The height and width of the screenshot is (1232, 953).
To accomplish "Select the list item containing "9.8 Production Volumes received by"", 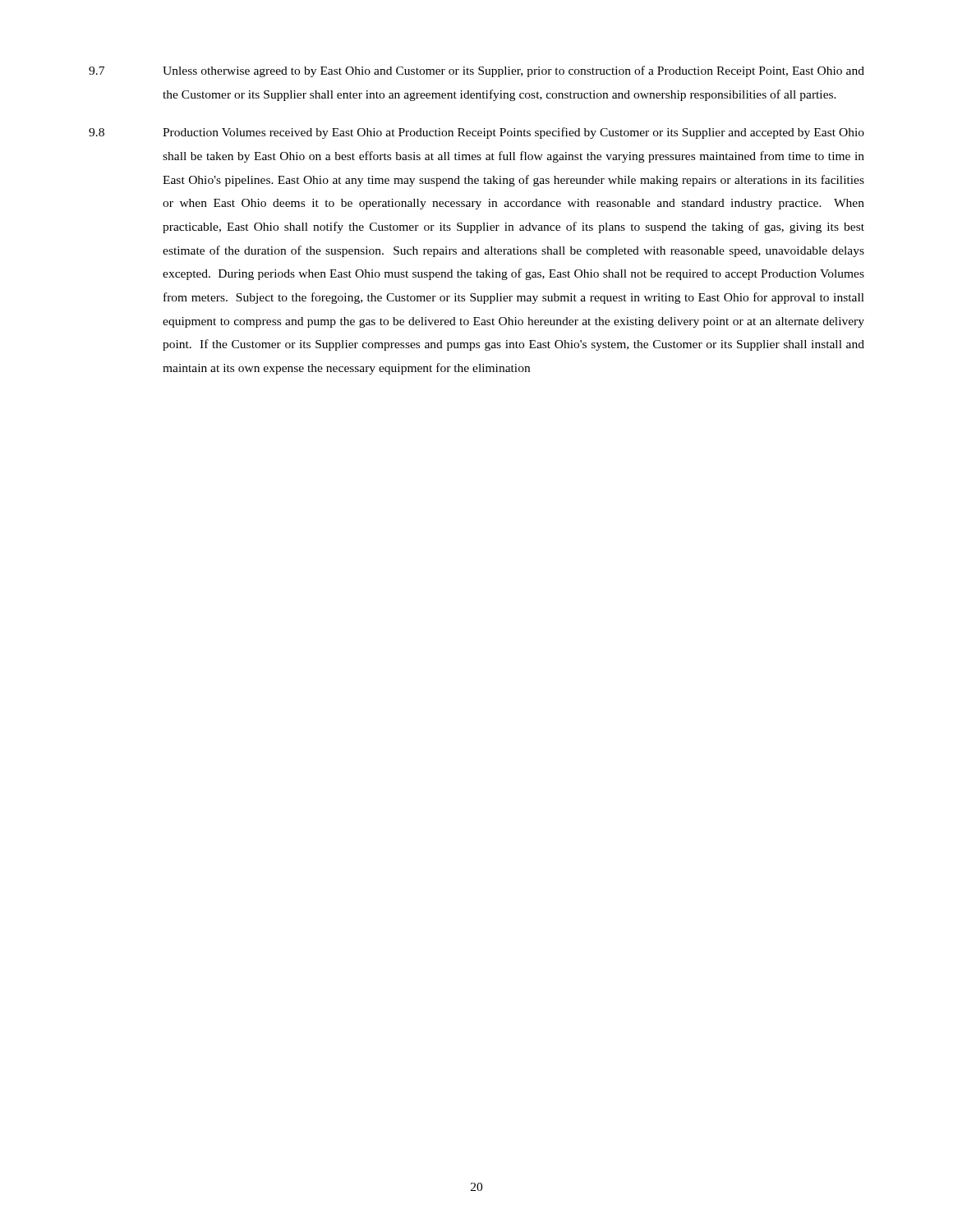I will (x=476, y=251).
